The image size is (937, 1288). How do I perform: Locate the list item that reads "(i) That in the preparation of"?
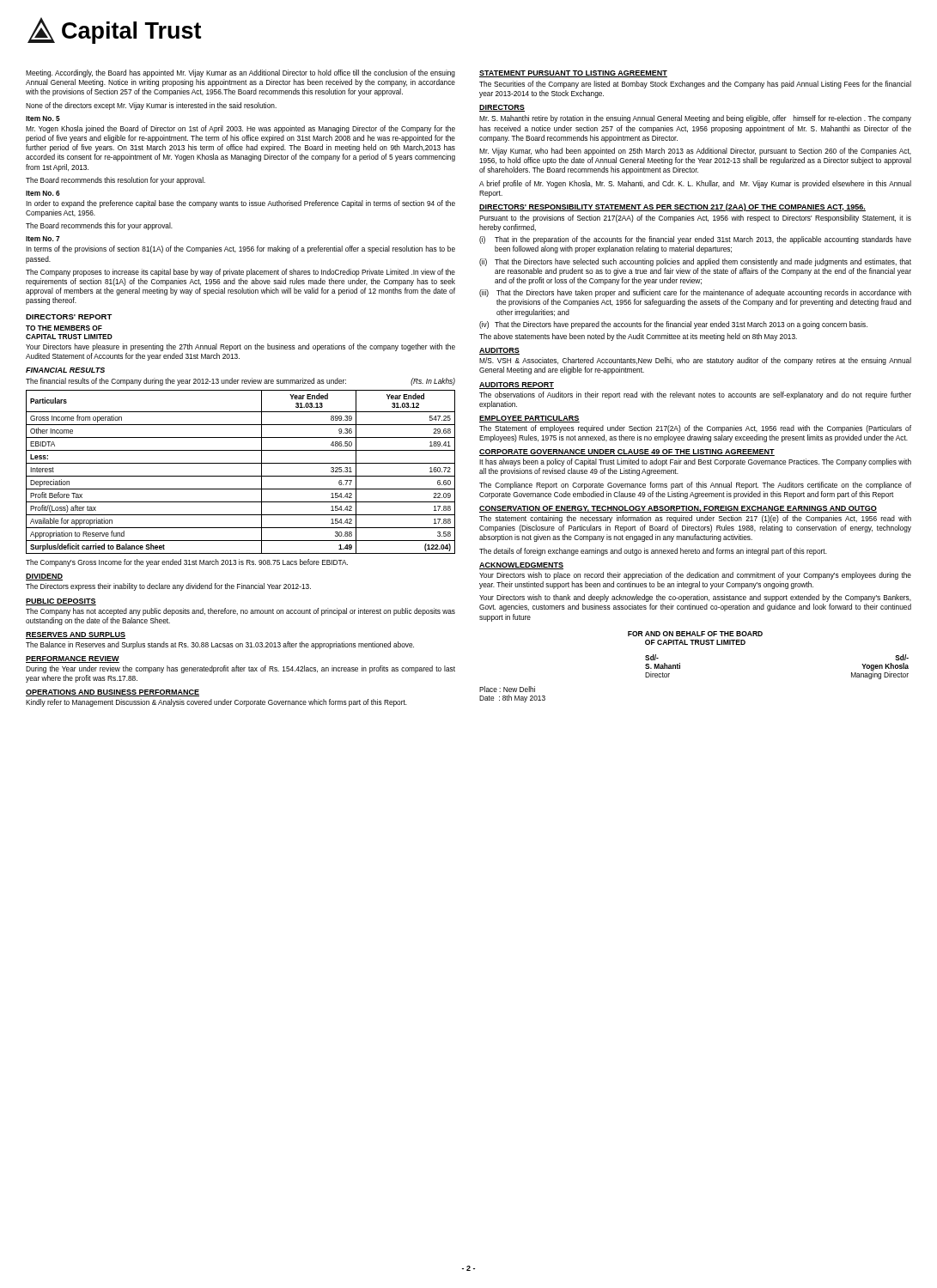click(x=695, y=245)
